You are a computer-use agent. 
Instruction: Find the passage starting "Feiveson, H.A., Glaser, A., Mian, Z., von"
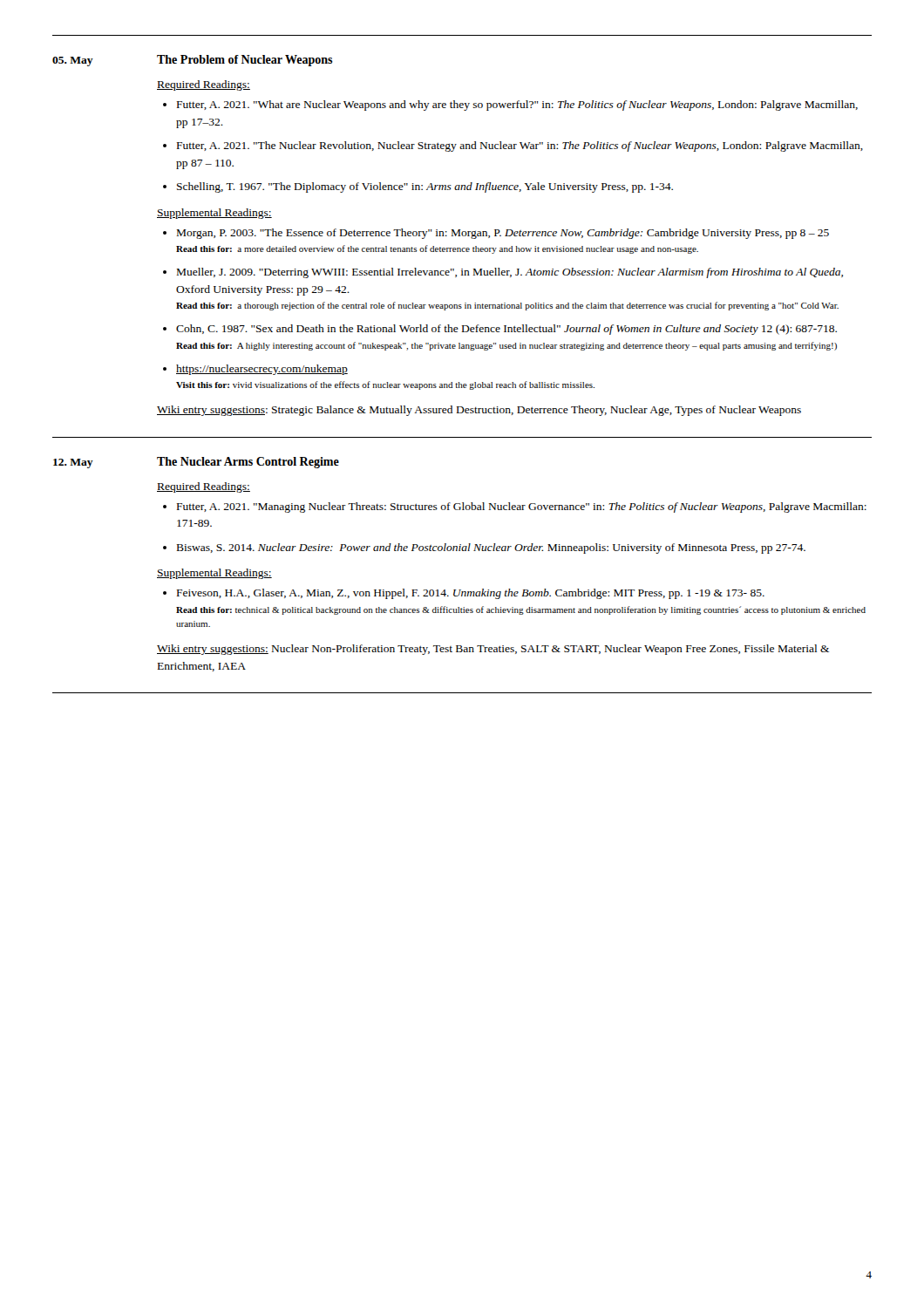524,609
